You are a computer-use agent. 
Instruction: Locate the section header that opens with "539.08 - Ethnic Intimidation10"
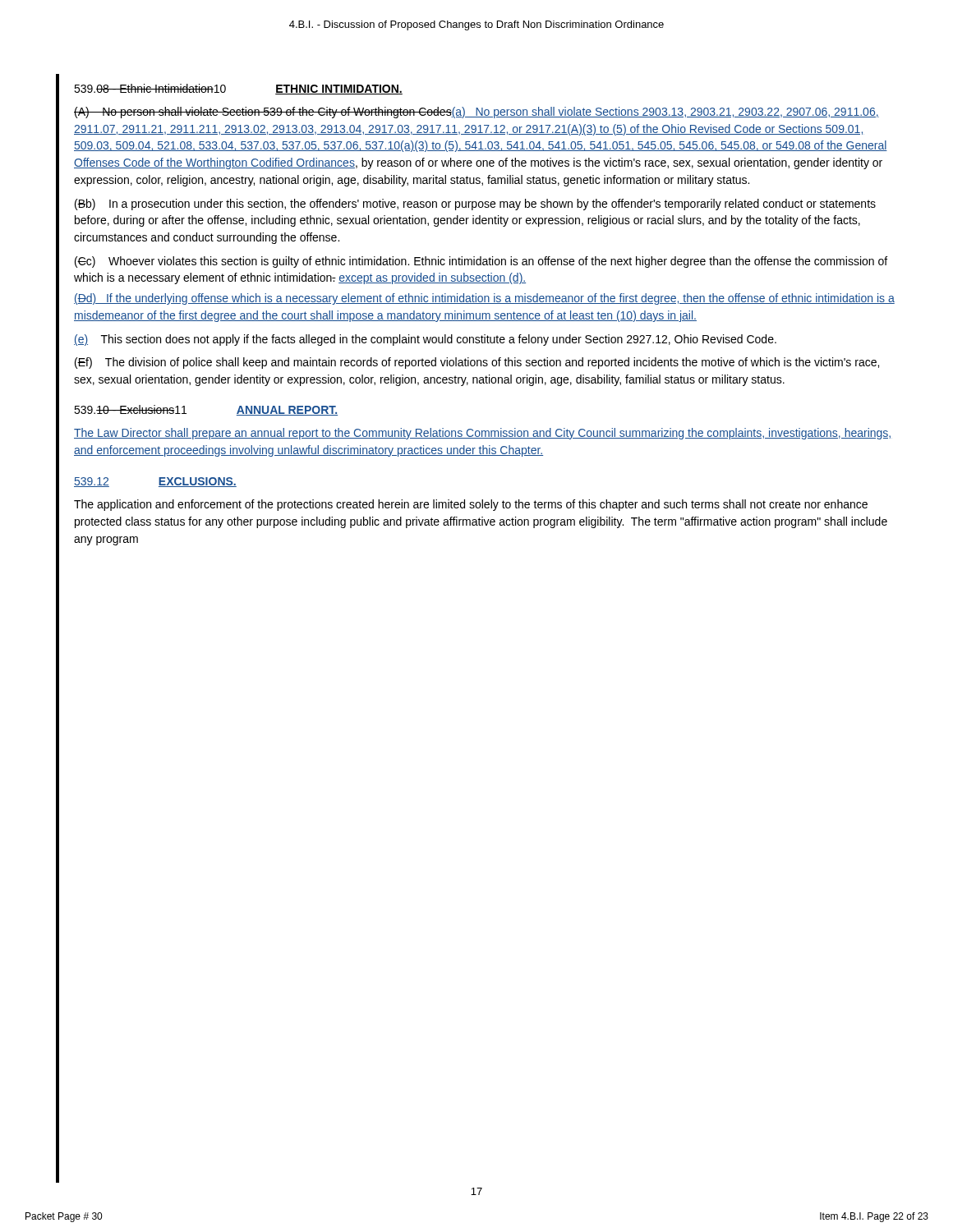tap(155, 89)
